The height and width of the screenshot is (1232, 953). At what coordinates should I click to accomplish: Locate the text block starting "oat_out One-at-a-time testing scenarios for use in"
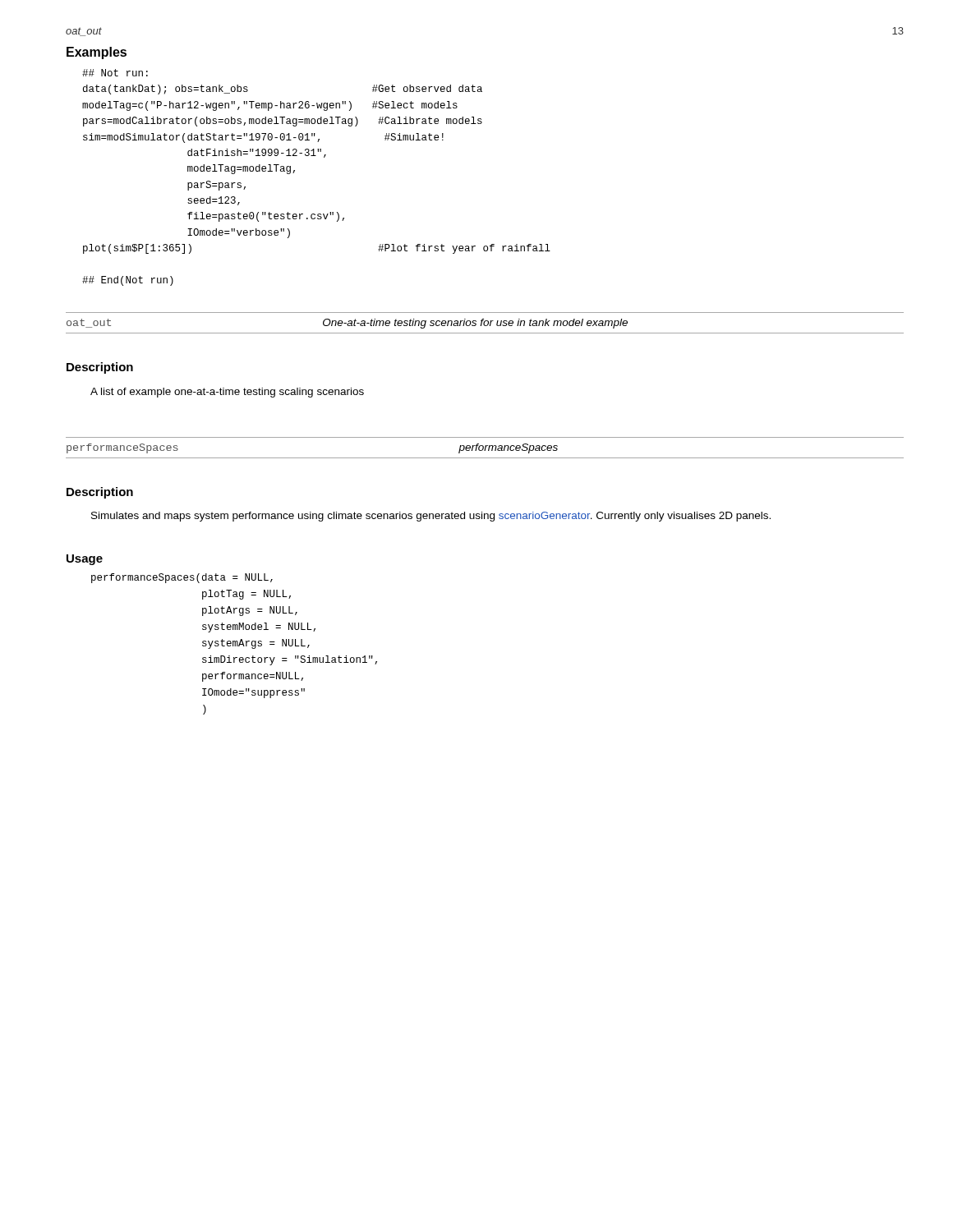485,323
